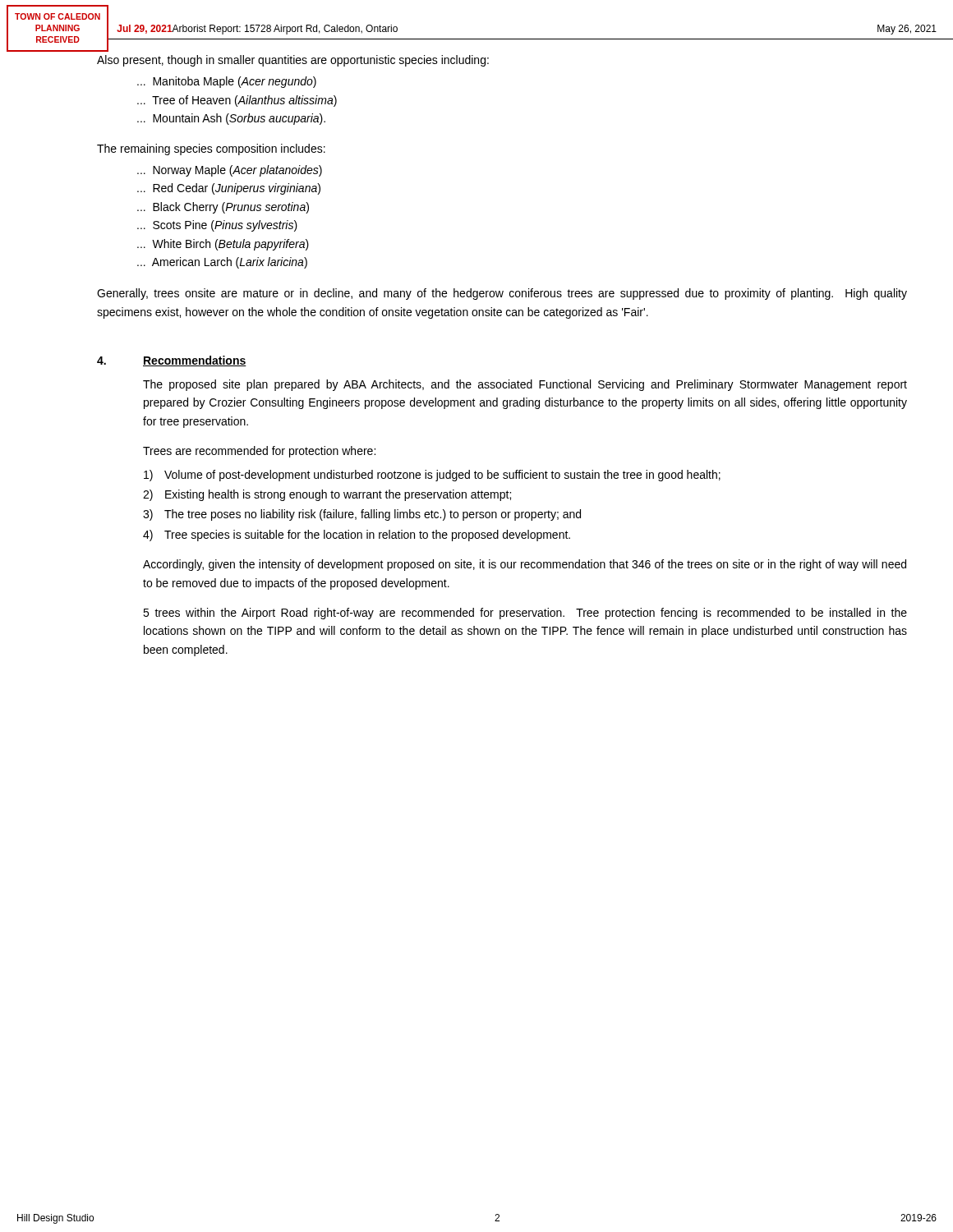
Task: Locate the block starting "... Scots Pine (Pinus sylvestris)"
Action: click(x=217, y=225)
